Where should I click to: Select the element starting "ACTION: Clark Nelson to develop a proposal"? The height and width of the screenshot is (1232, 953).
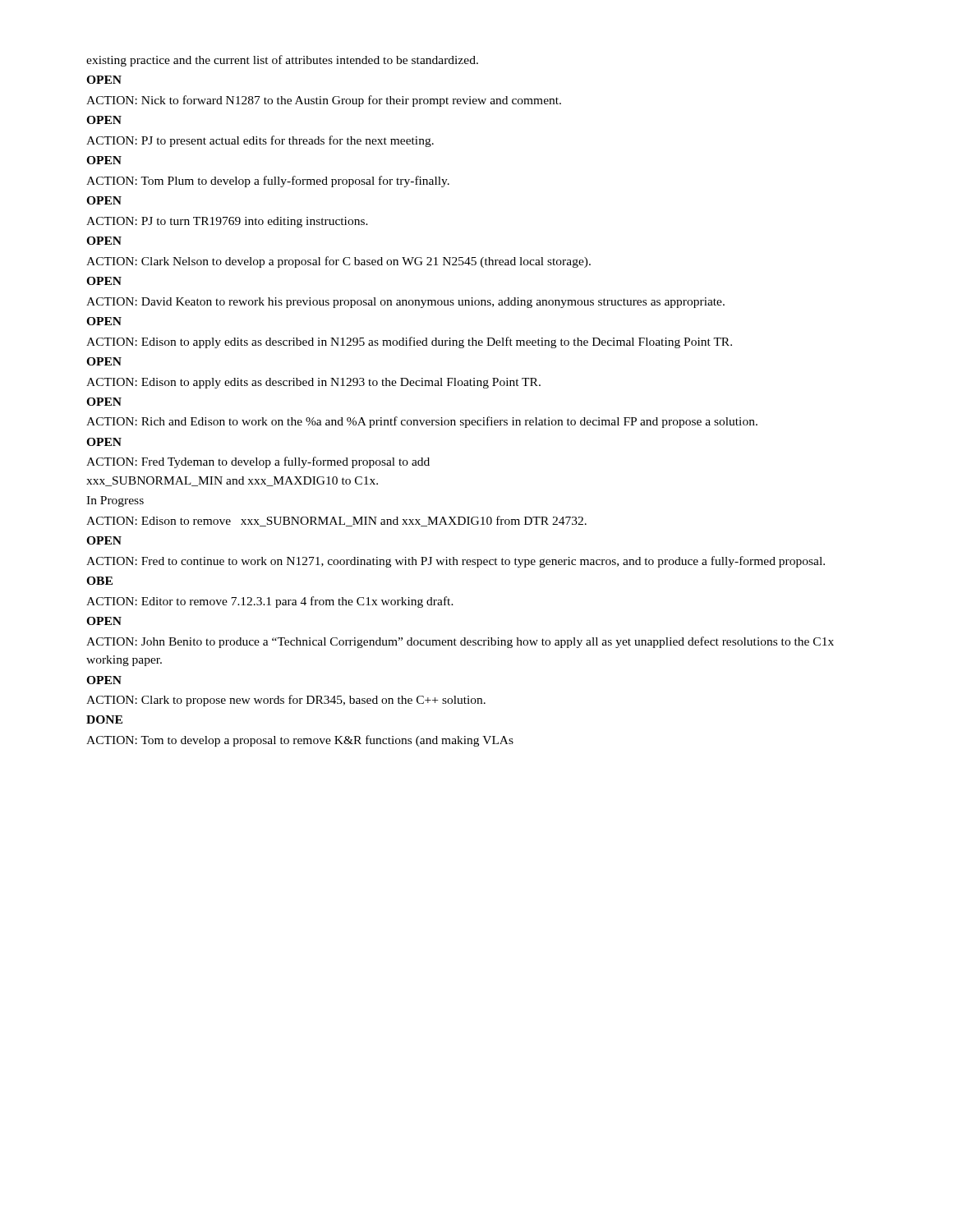tap(339, 261)
